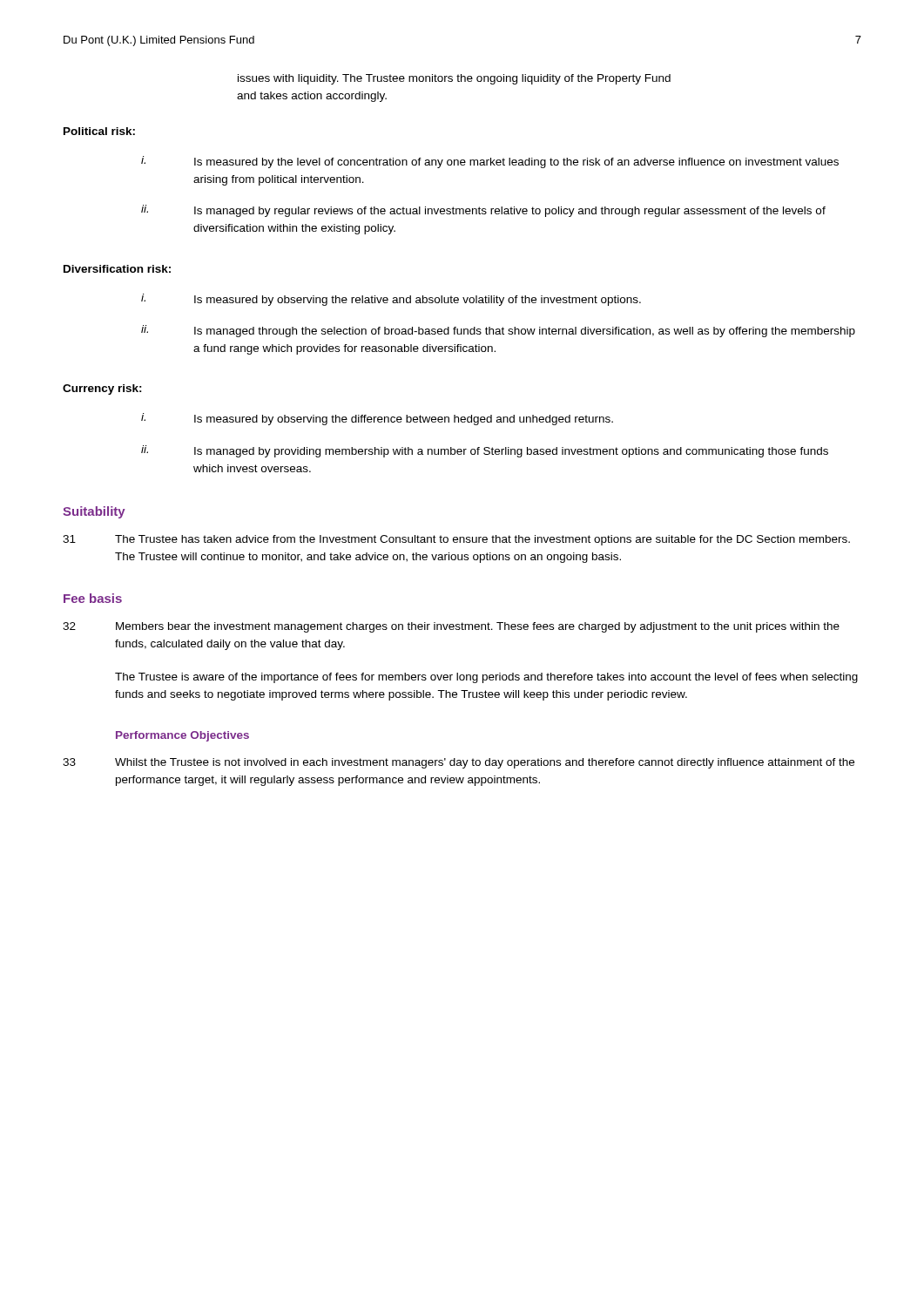The width and height of the screenshot is (924, 1307).
Task: Click on the section header that reads "Fee basis"
Action: [92, 598]
